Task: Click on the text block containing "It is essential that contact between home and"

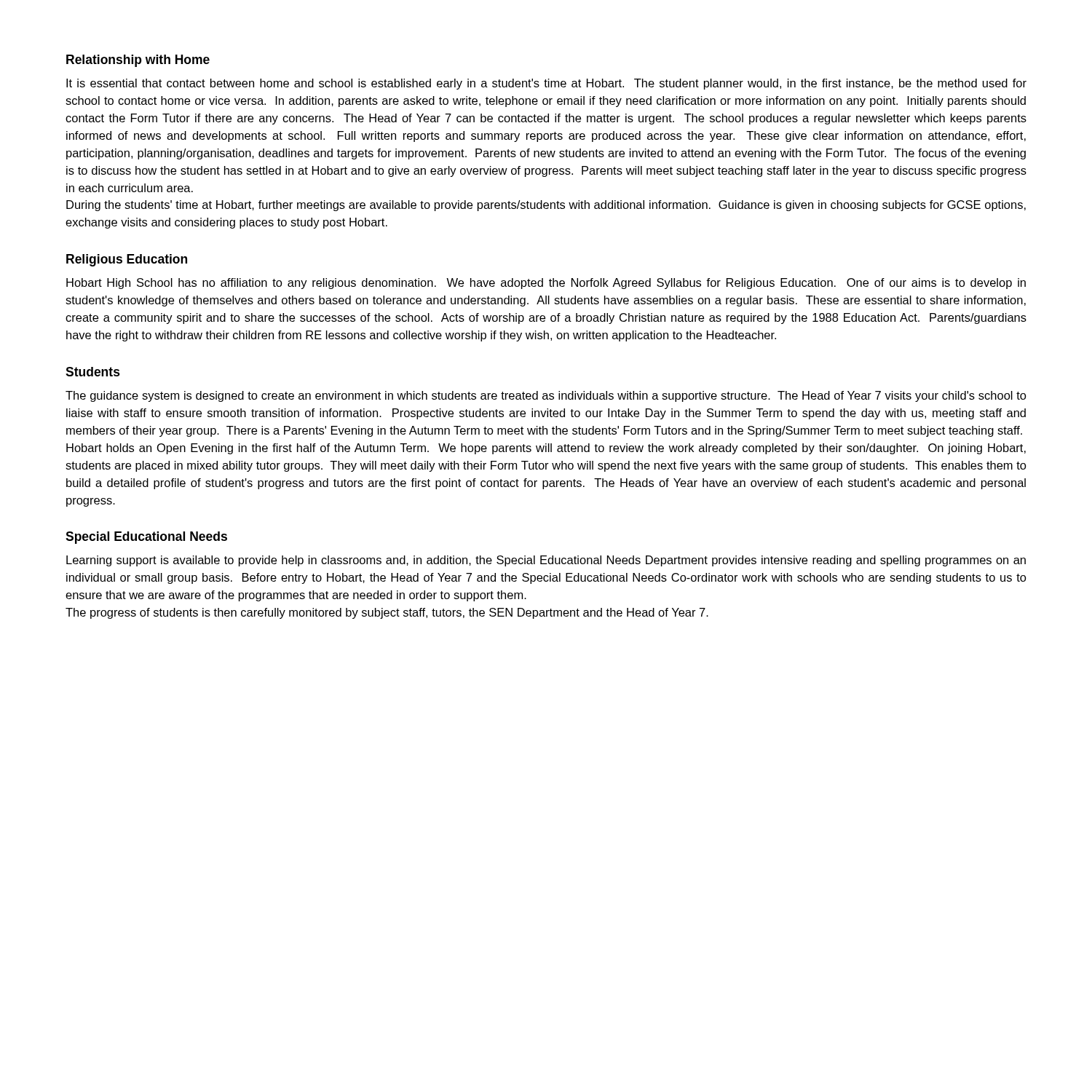Action: pos(546,153)
